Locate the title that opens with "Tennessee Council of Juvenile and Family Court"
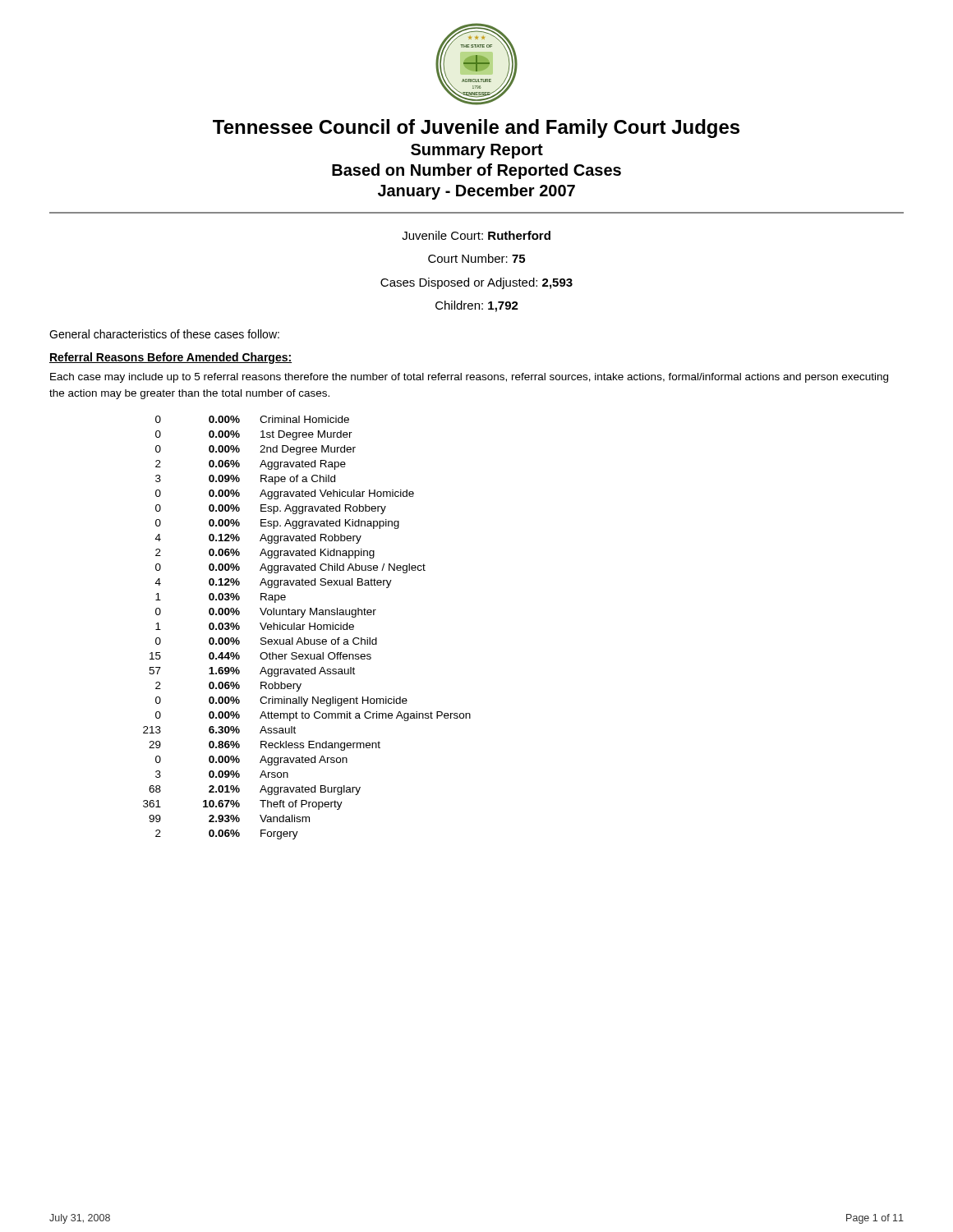The image size is (953, 1232). pos(476,127)
